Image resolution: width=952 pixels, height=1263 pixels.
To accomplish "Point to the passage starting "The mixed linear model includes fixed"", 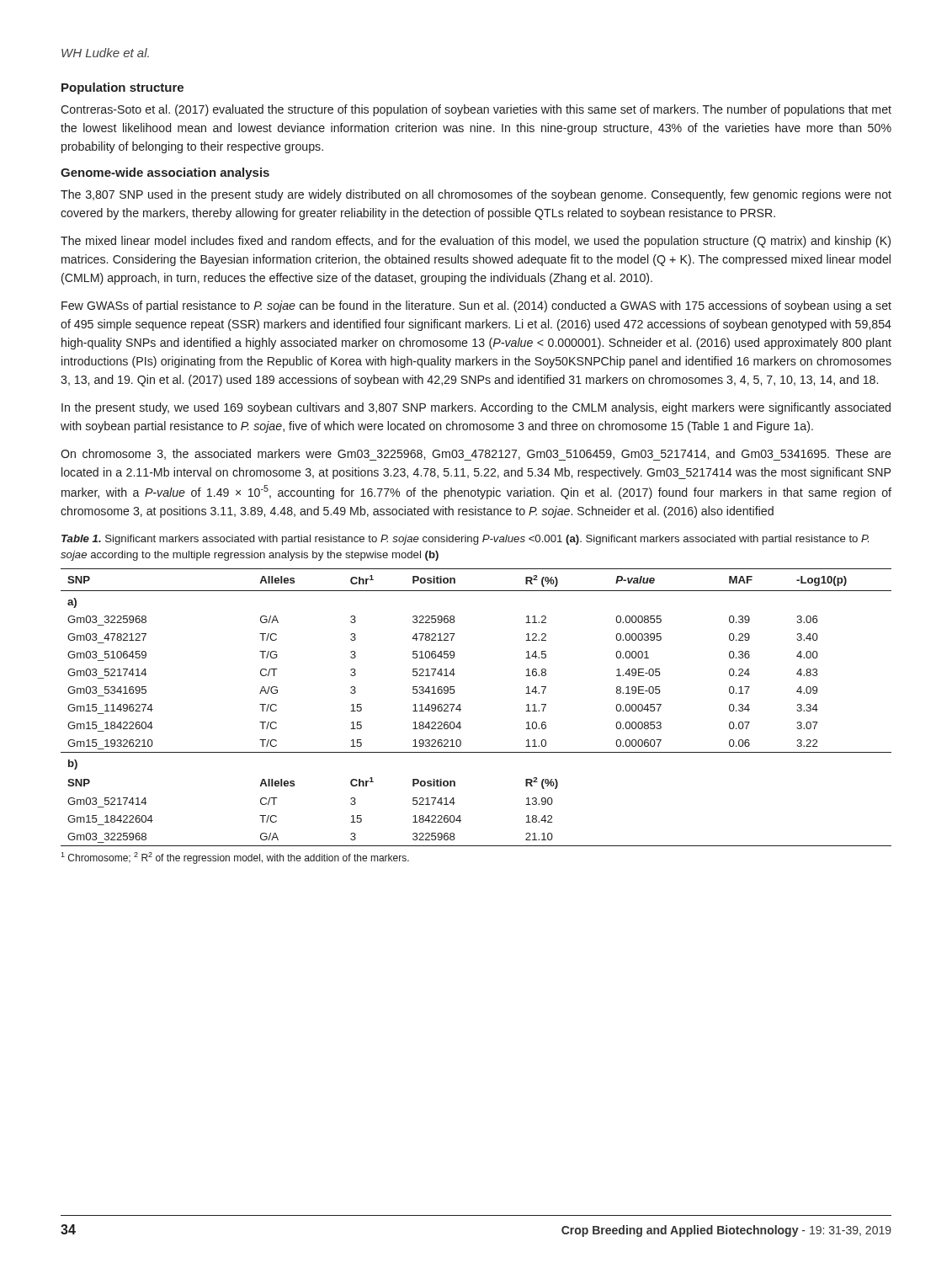I will (x=476, y=259).
